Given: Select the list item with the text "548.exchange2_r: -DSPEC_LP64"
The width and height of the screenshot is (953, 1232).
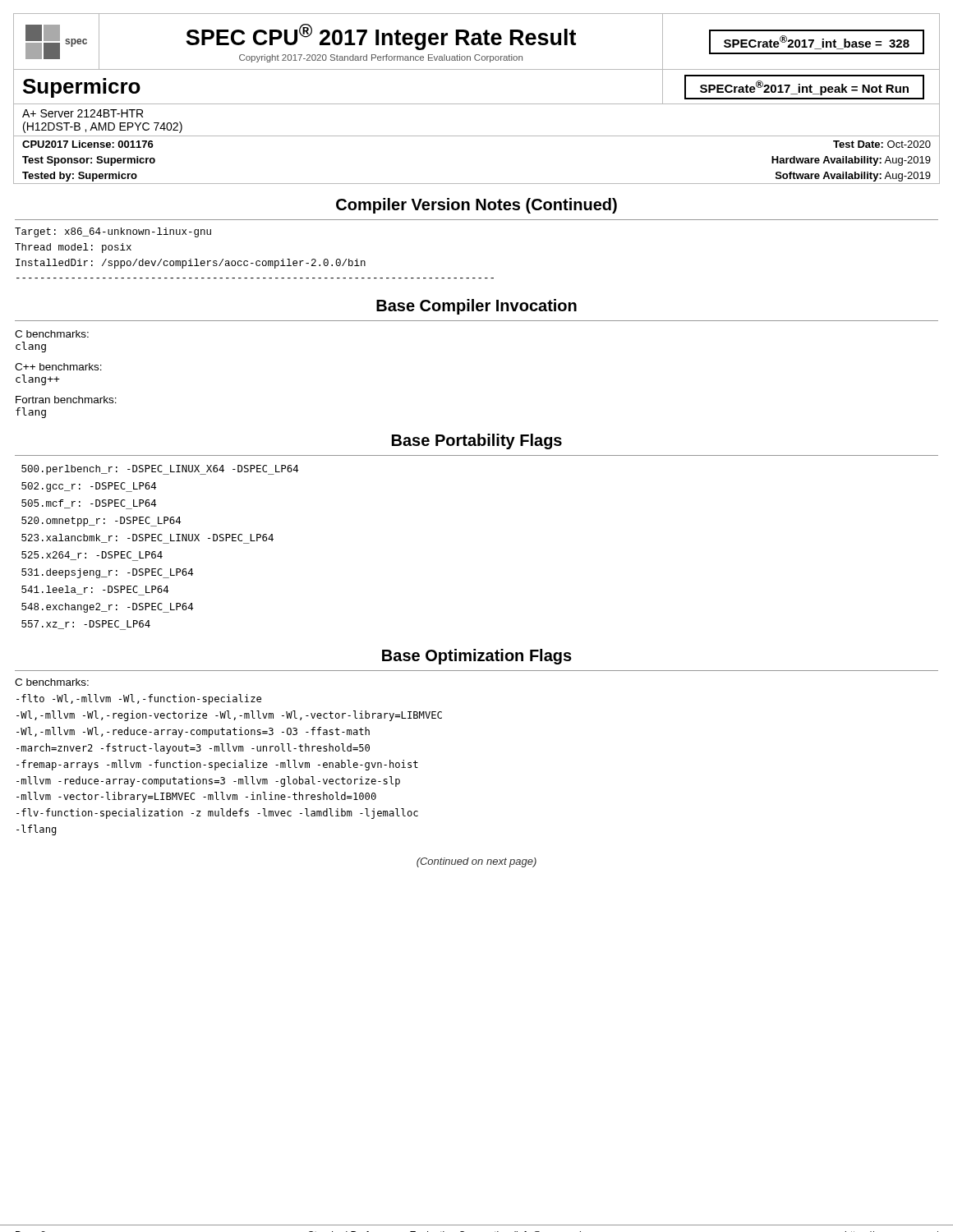Looking at the screenshot, I should click(x=104, y=607).
